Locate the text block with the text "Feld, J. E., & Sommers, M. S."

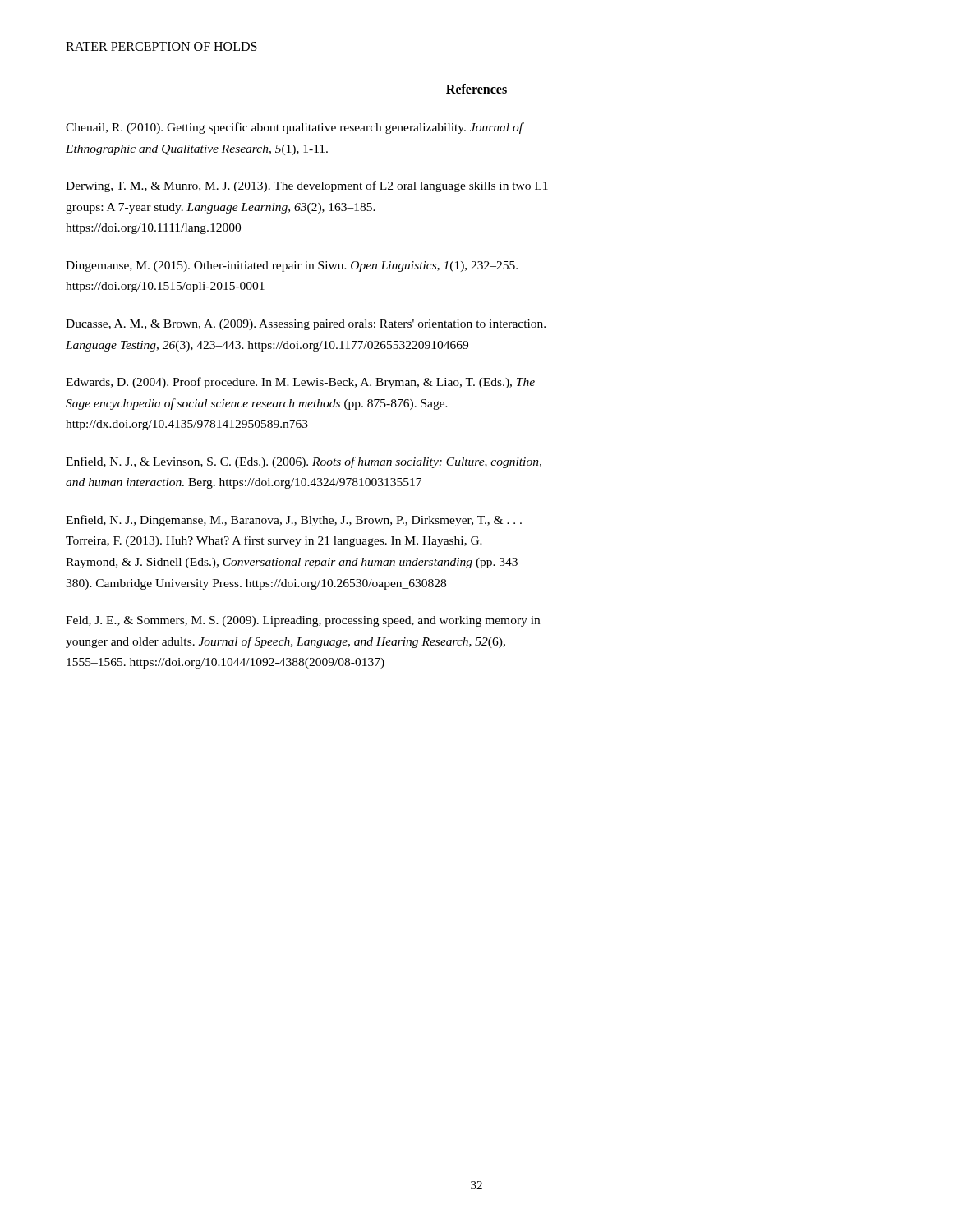(x=476, y=641)
